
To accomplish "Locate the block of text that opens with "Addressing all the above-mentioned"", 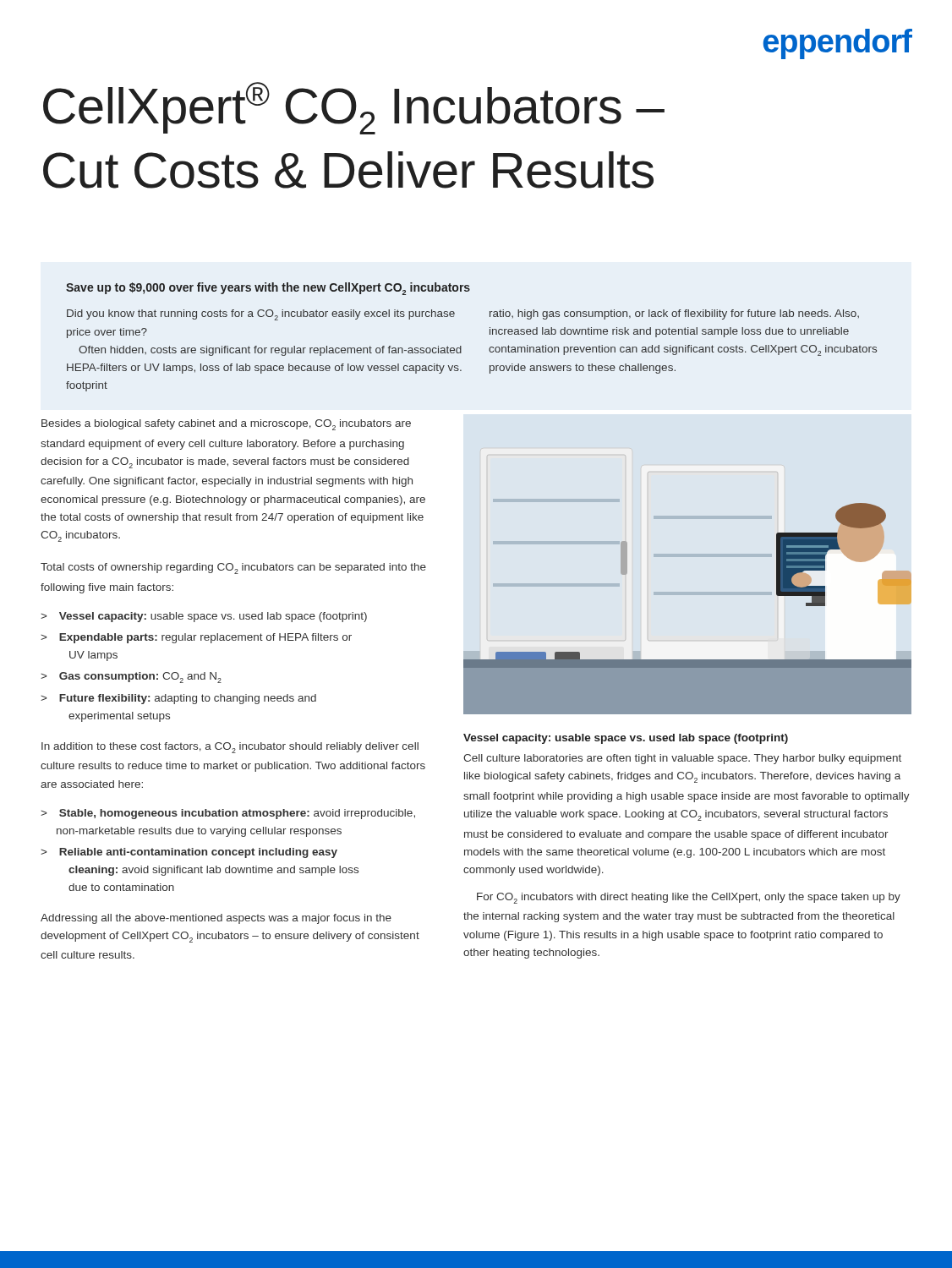I will click(x=239, y=936).
